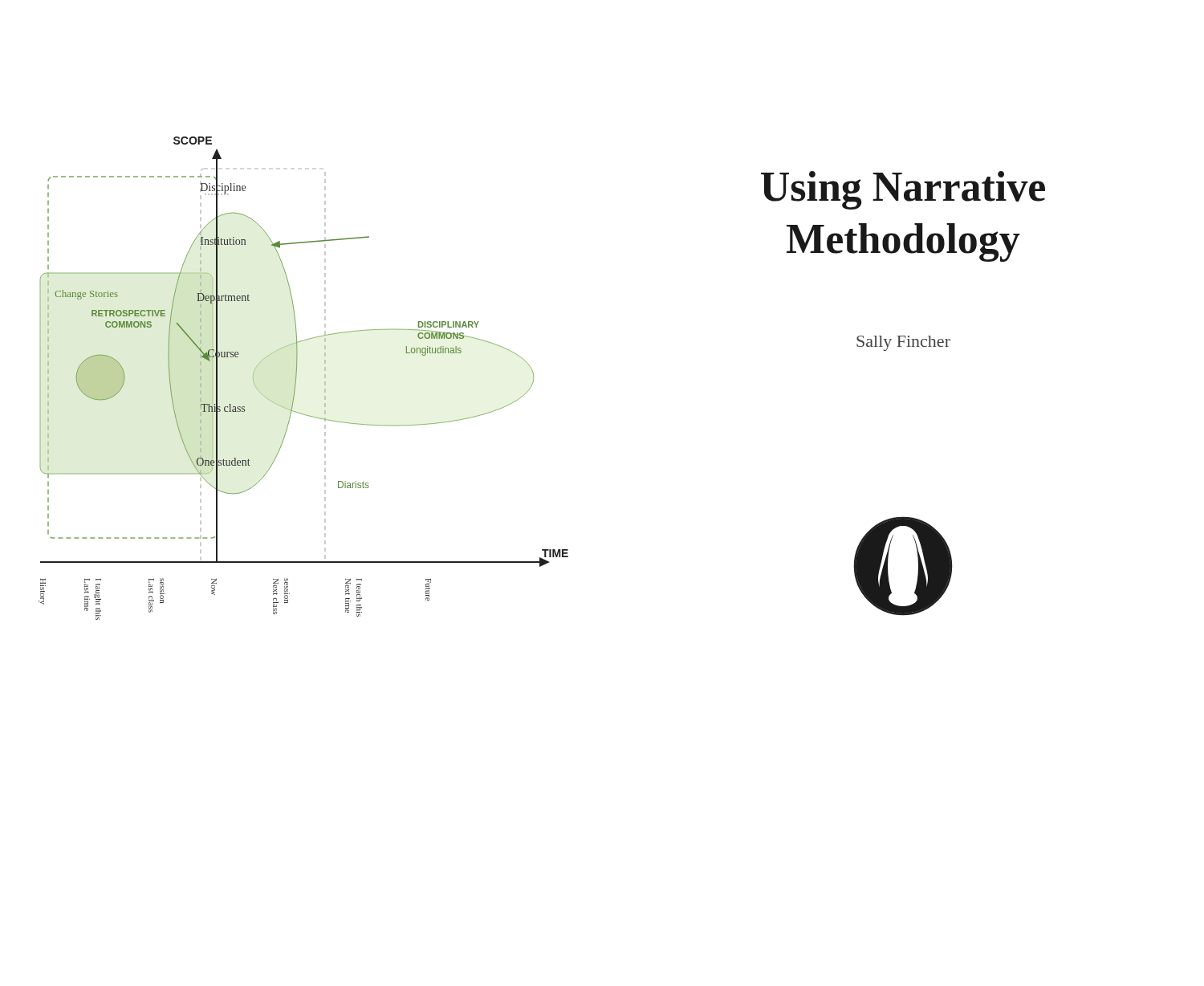Image resolution: width=1204 pixels, height=986 pixels.
Task: Select the title that reads "Using NarrativeMethodology"
Action: [x=903, y=213]
